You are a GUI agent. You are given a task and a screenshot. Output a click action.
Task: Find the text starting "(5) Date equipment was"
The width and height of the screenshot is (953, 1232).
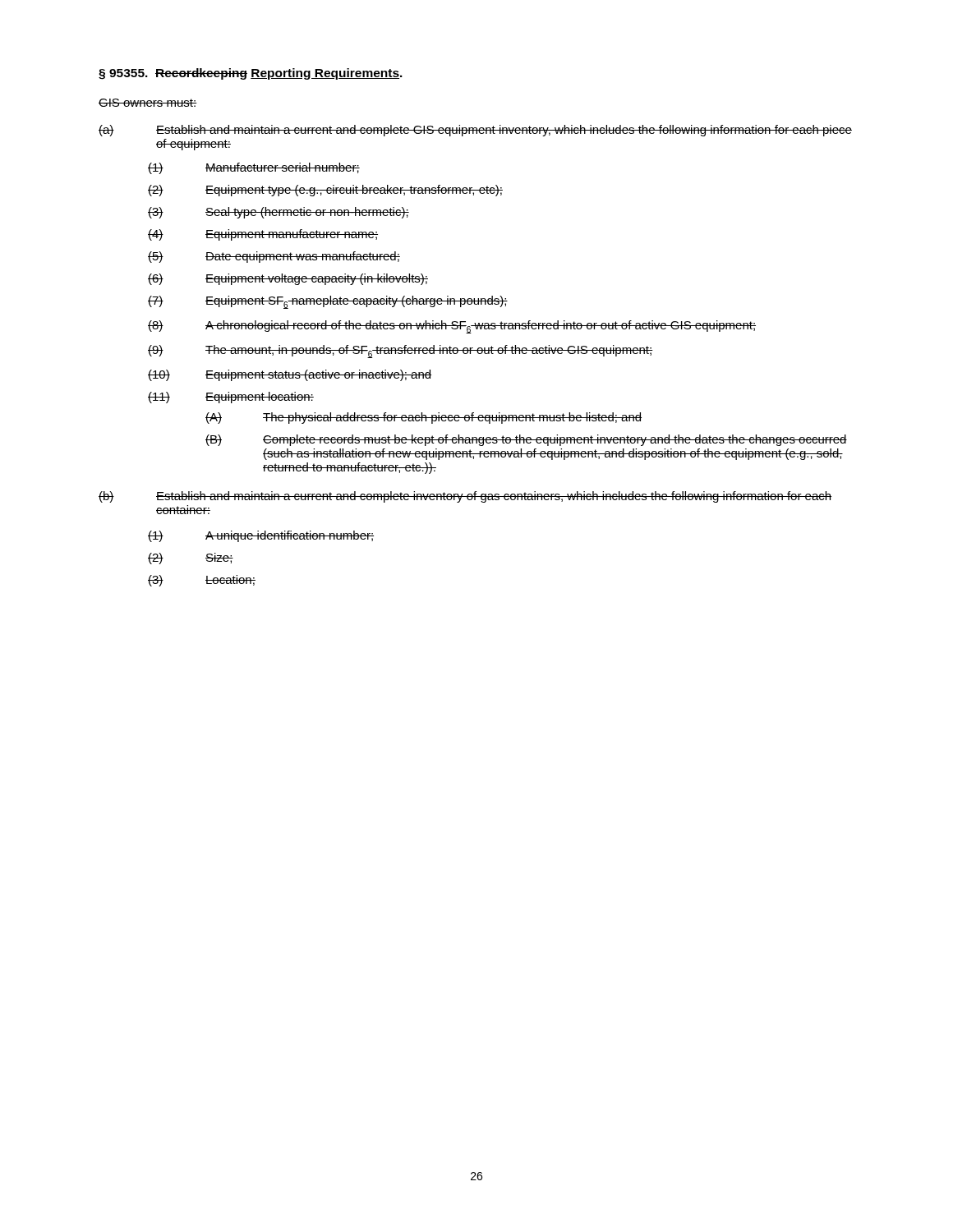[x=274, y=257]
